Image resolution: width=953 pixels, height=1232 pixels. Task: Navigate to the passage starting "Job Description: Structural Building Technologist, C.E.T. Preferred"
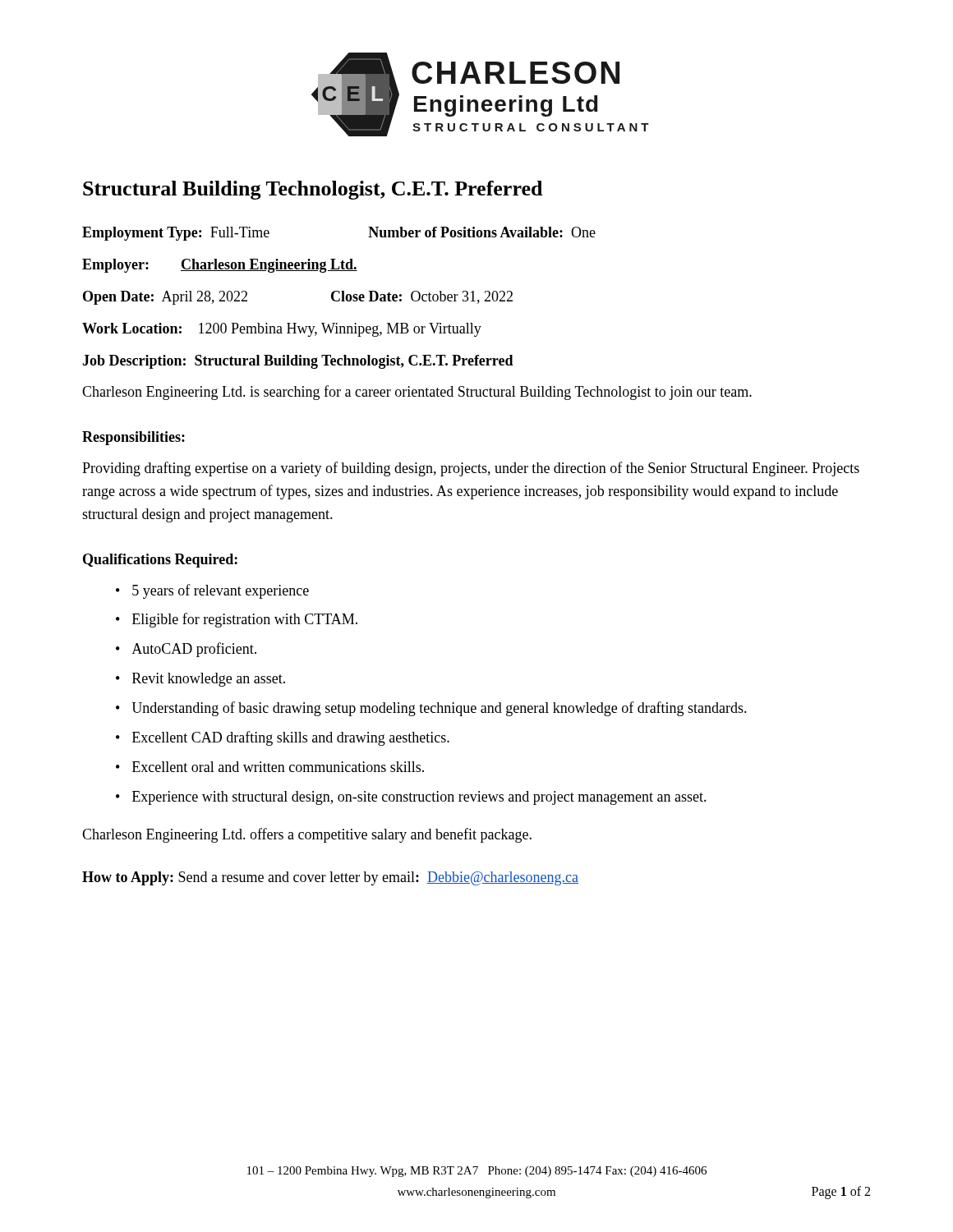[x=298, y=361]
